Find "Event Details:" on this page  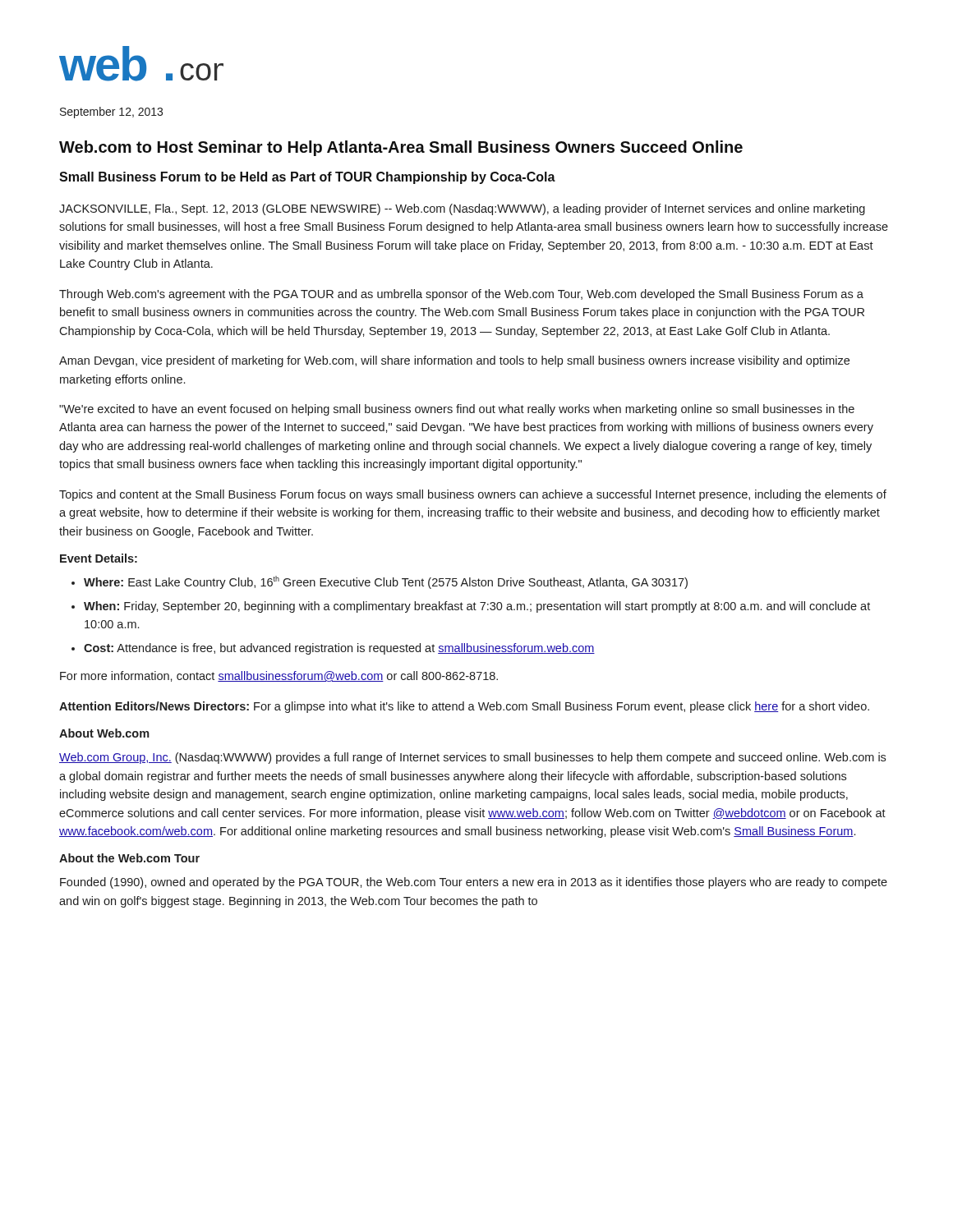(x=99, y=559)
